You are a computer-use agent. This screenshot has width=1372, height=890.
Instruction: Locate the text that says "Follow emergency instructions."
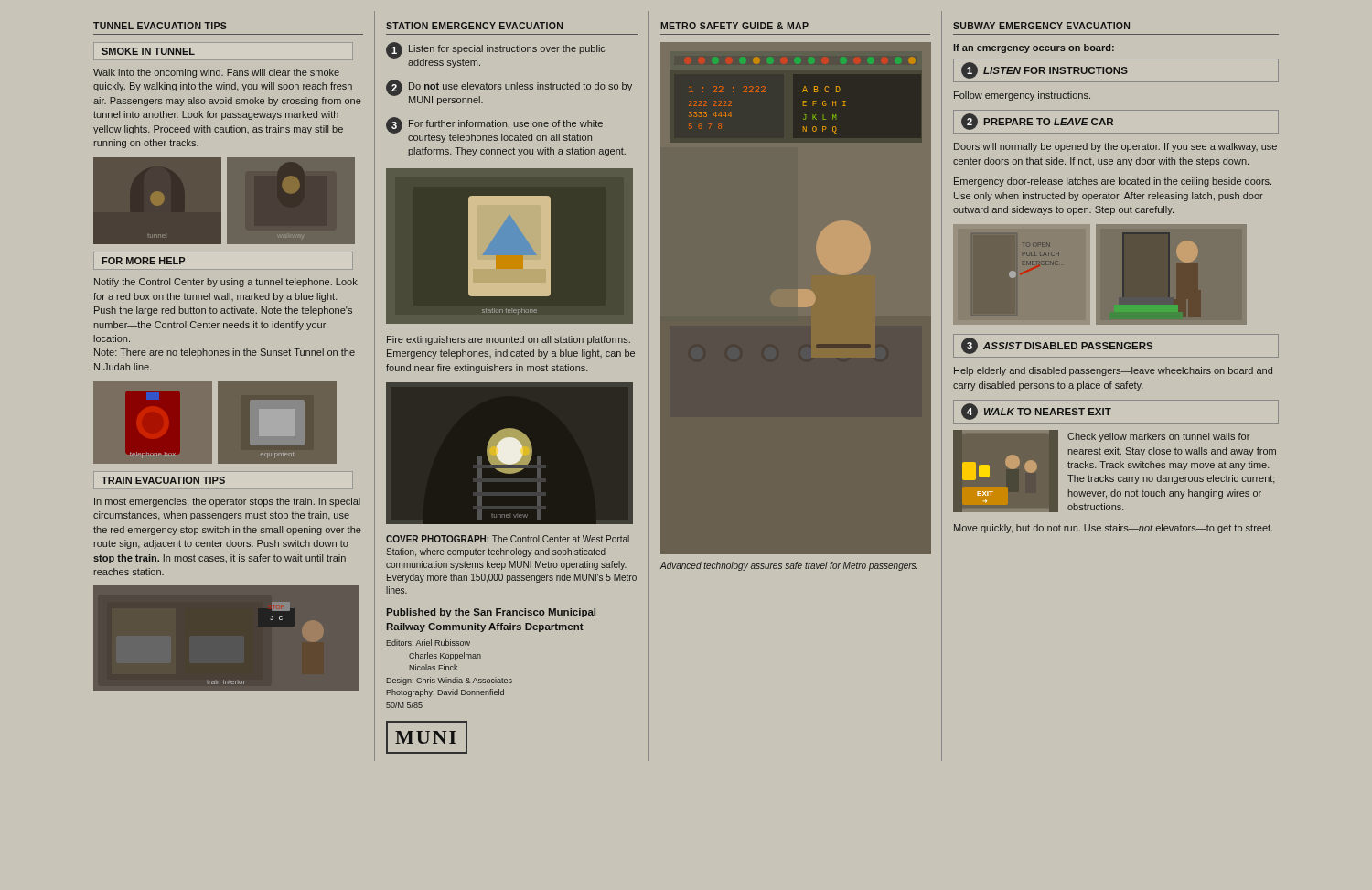(x=1022, y=96)
